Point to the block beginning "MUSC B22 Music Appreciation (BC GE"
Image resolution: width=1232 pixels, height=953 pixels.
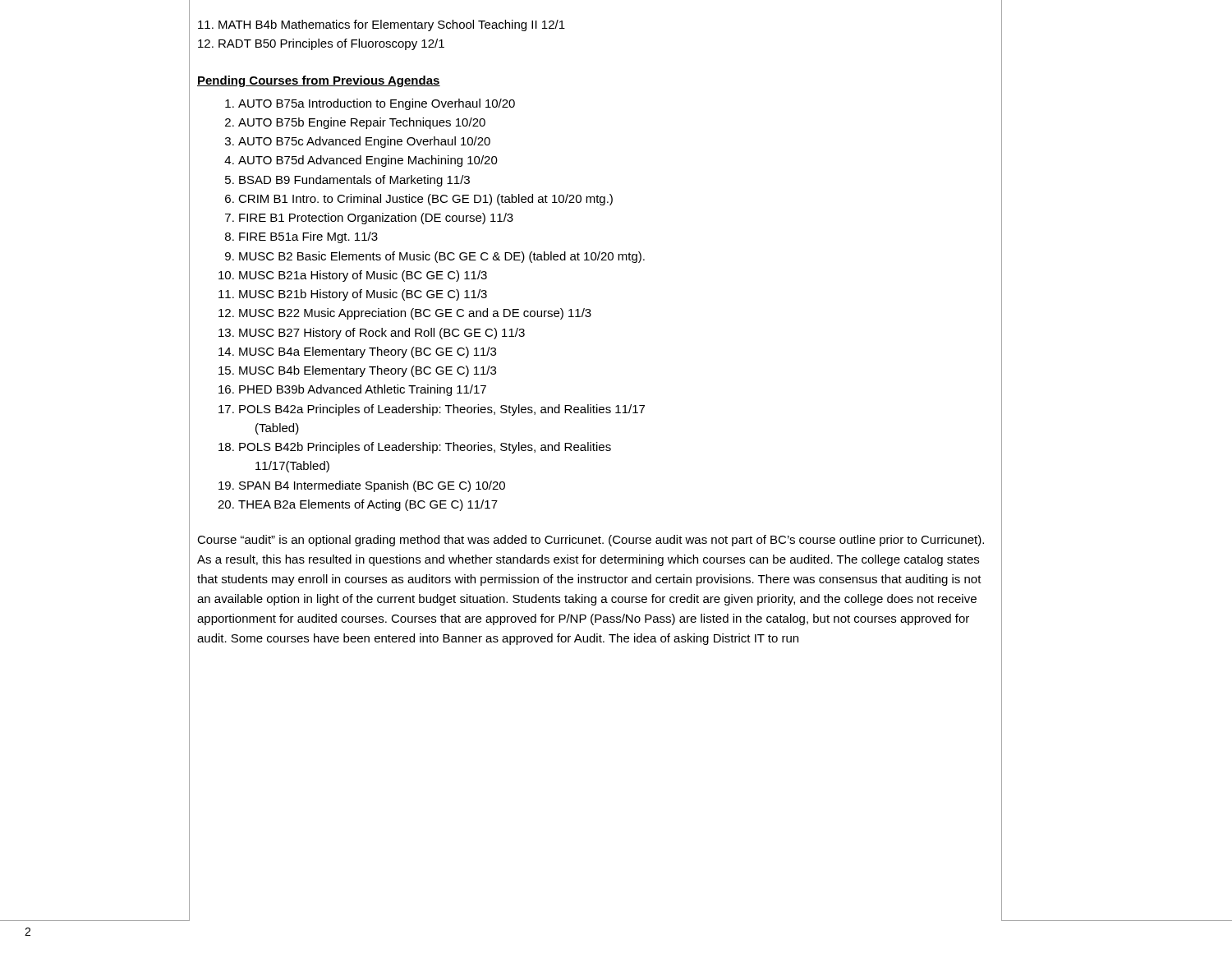click(415, 313)
